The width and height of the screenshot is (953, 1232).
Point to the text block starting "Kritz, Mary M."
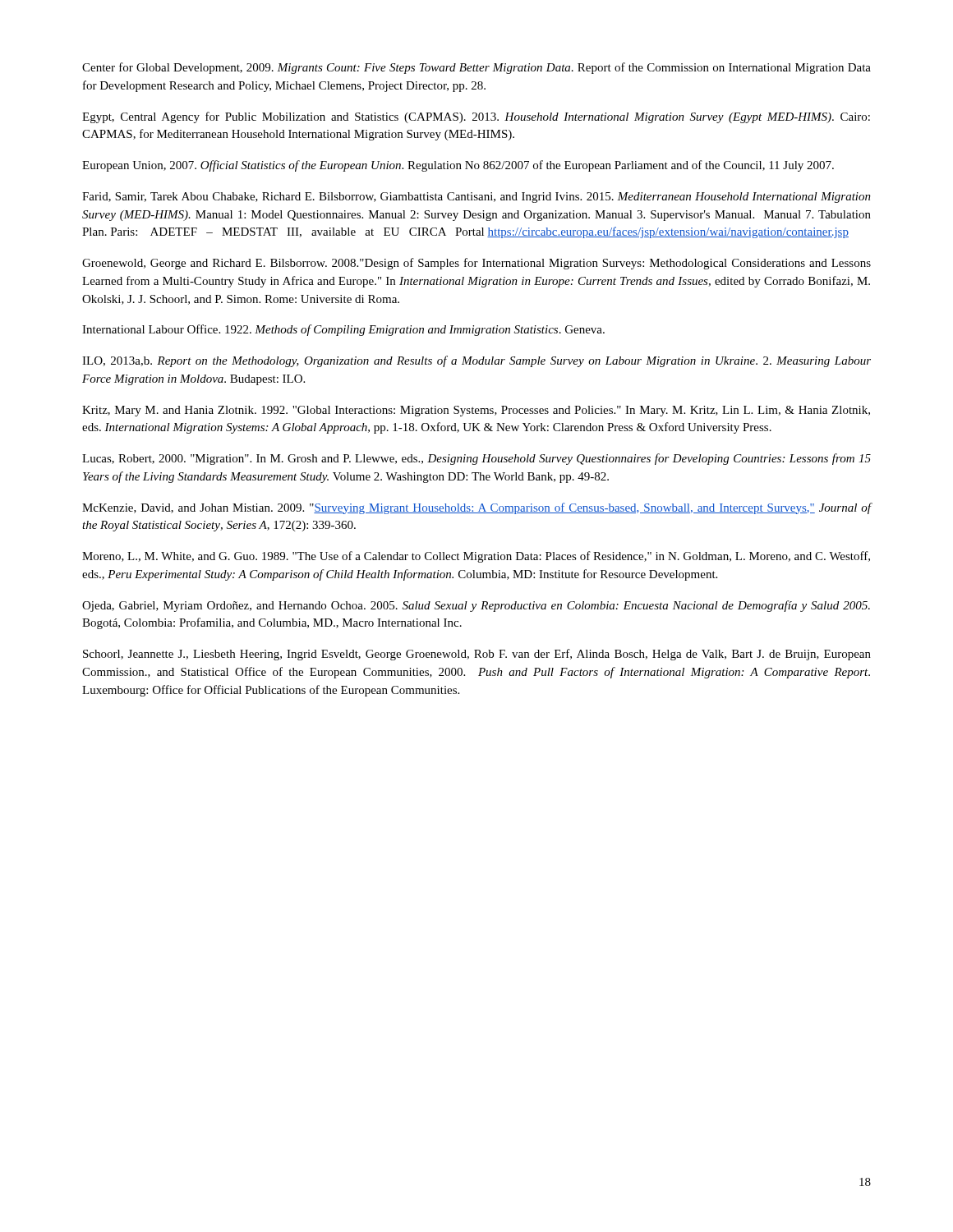pyautogui.click(x=476, y=418)
